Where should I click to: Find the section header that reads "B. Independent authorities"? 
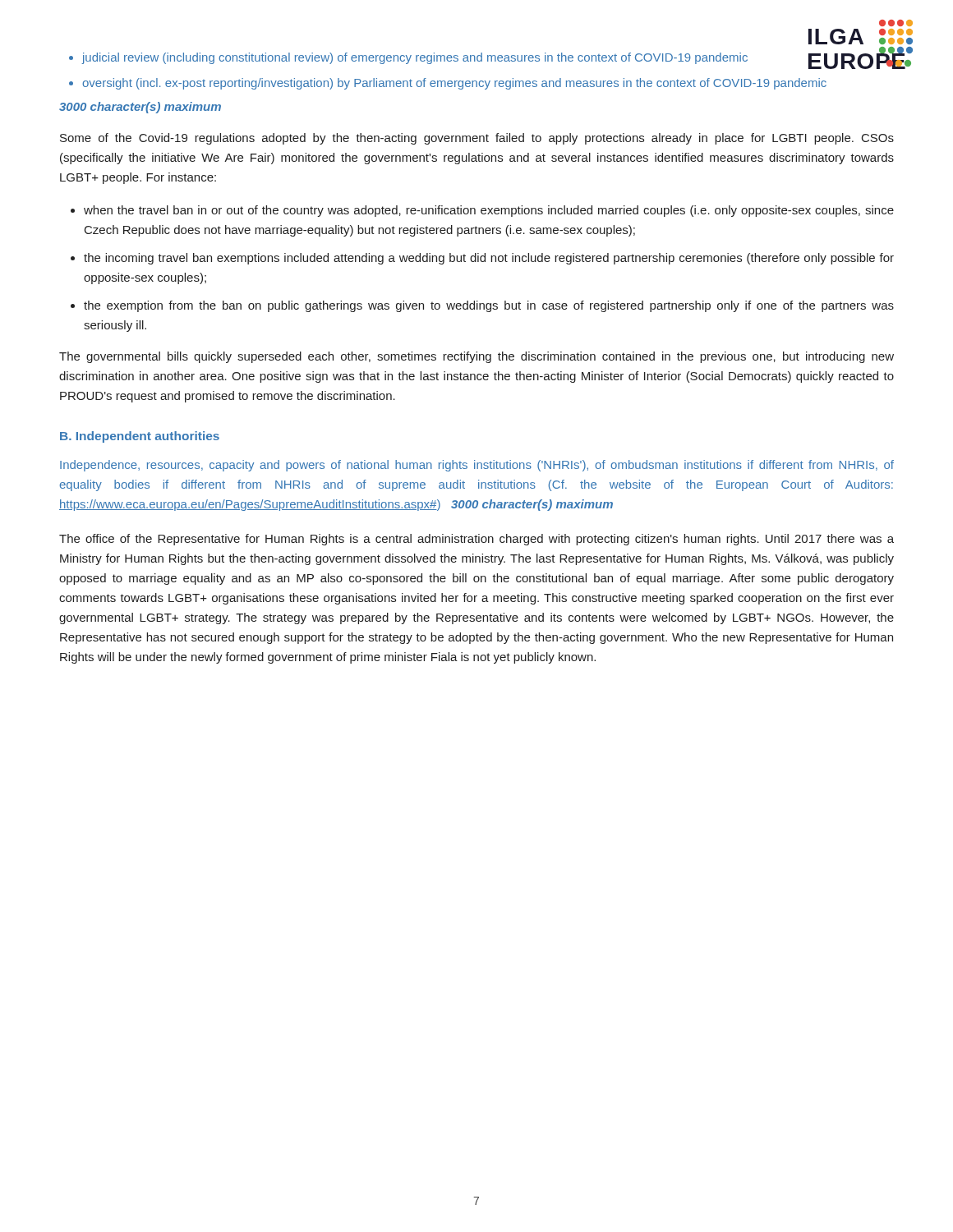click(139, 435)
